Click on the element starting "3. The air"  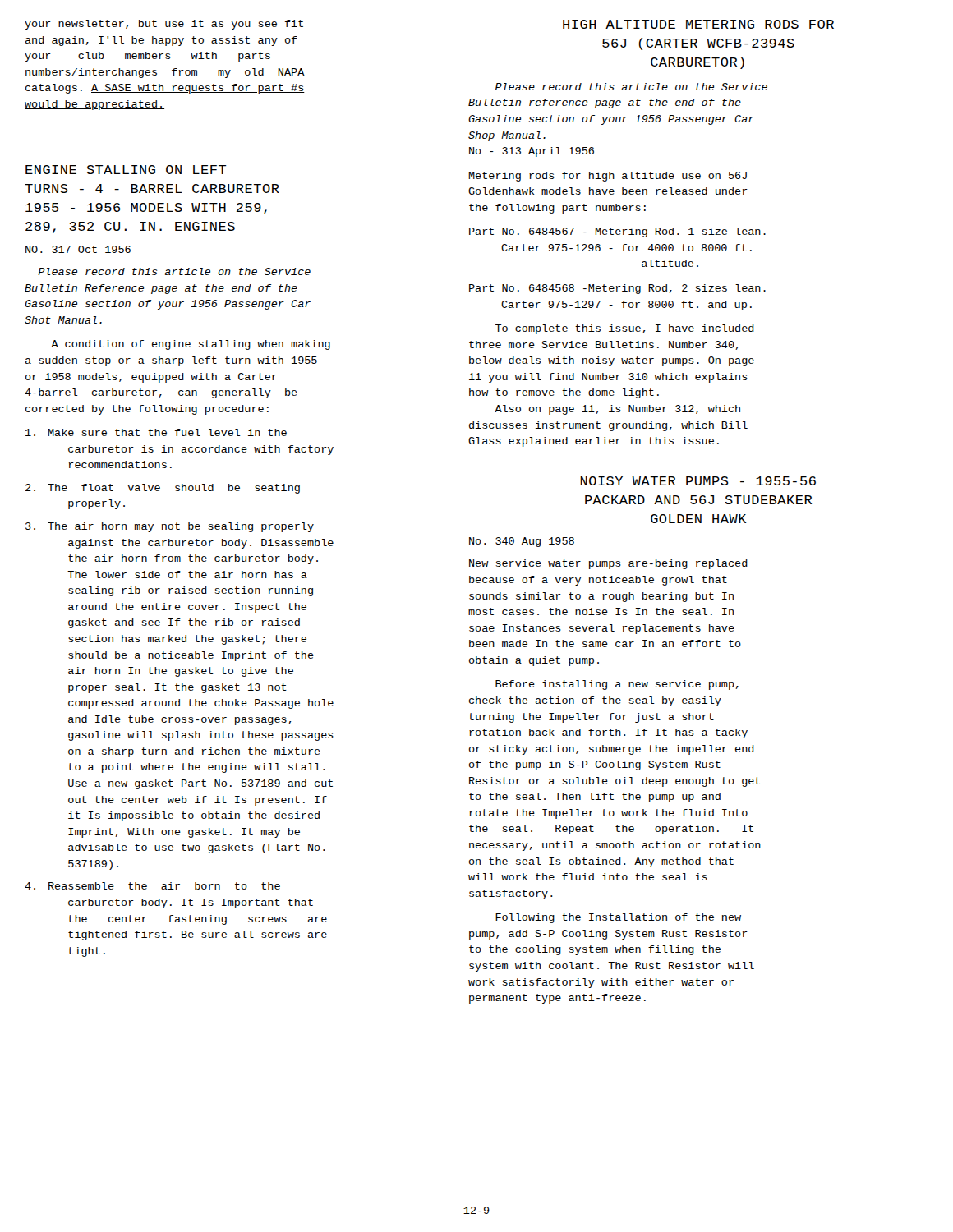click(x=226, y=696)
